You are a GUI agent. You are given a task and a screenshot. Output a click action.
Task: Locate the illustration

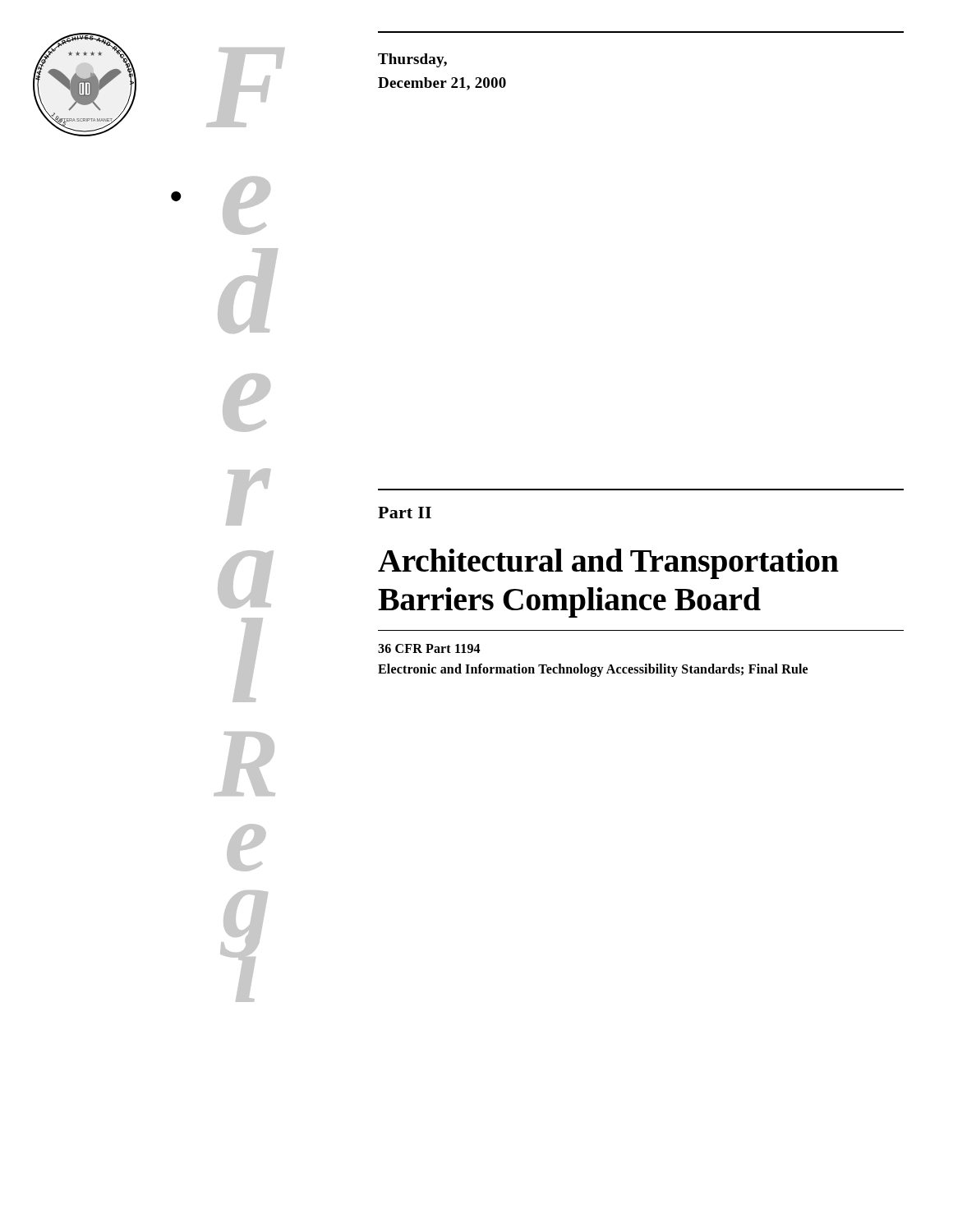click(246, 526)
